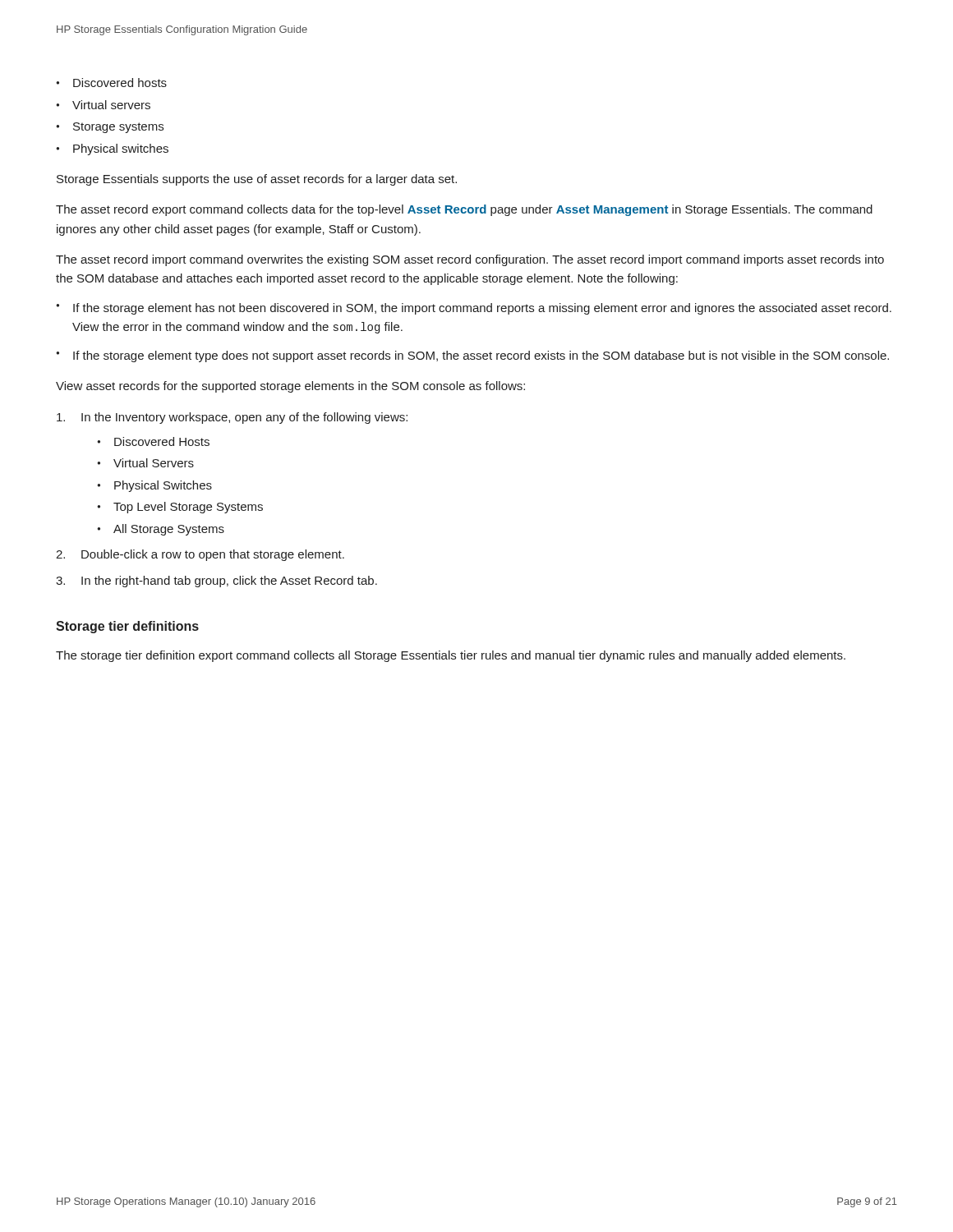
Task: Find the list item that says "● Physical Switches"
Action: point(154,486)
